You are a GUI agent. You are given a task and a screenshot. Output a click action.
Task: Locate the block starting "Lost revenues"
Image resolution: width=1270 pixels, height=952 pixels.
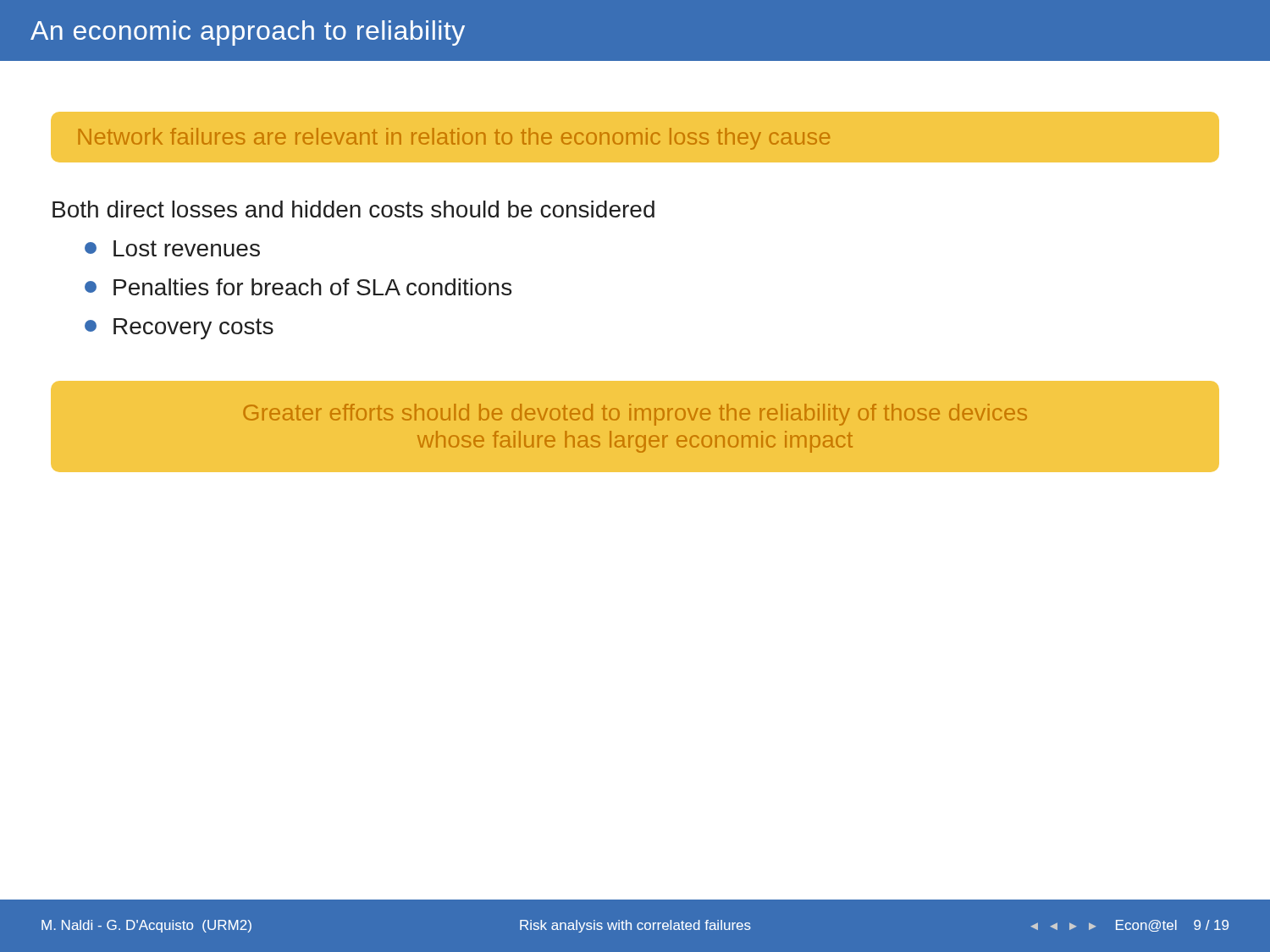coord(173,249)
